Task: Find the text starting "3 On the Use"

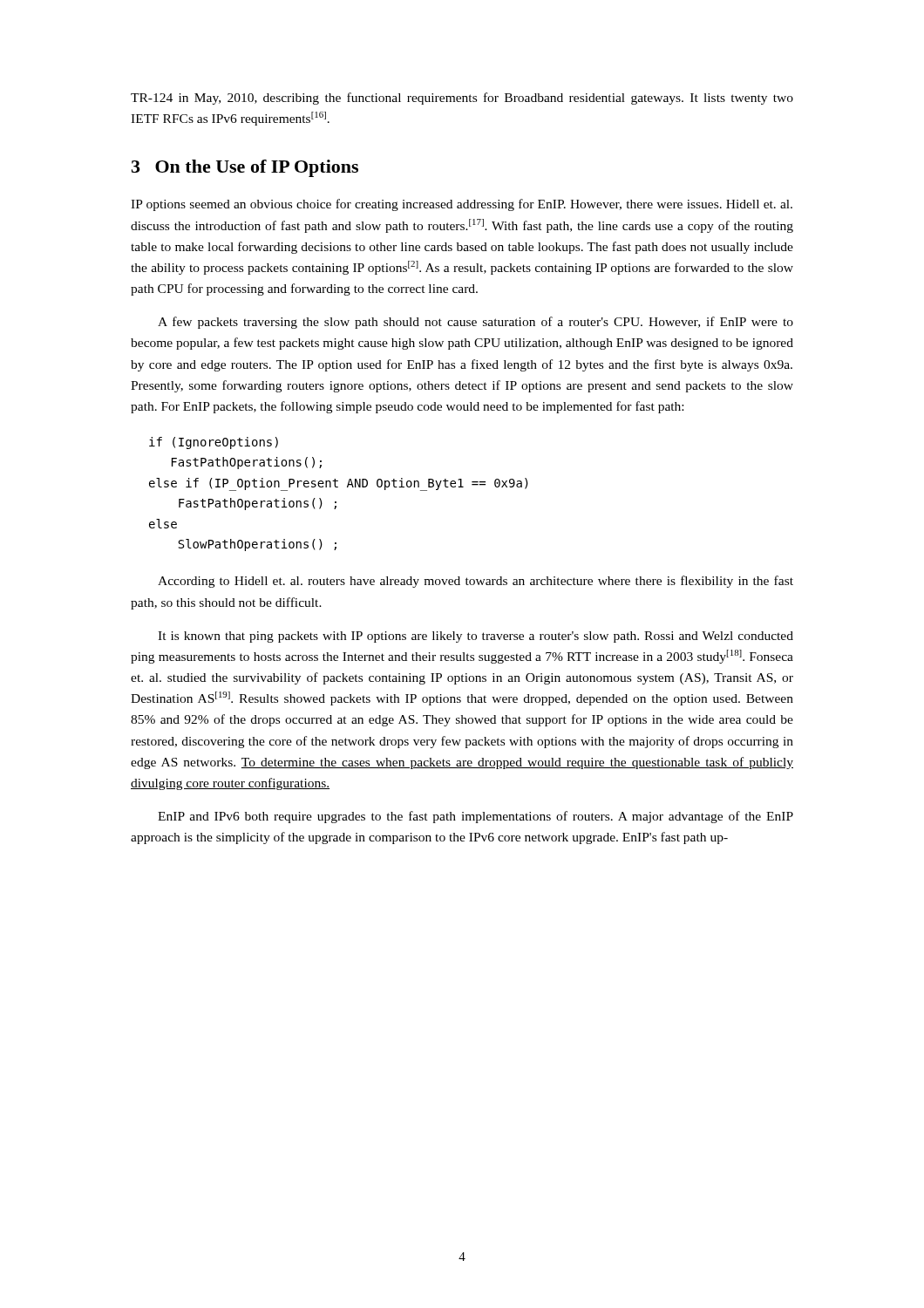Action: coord(245,166)
